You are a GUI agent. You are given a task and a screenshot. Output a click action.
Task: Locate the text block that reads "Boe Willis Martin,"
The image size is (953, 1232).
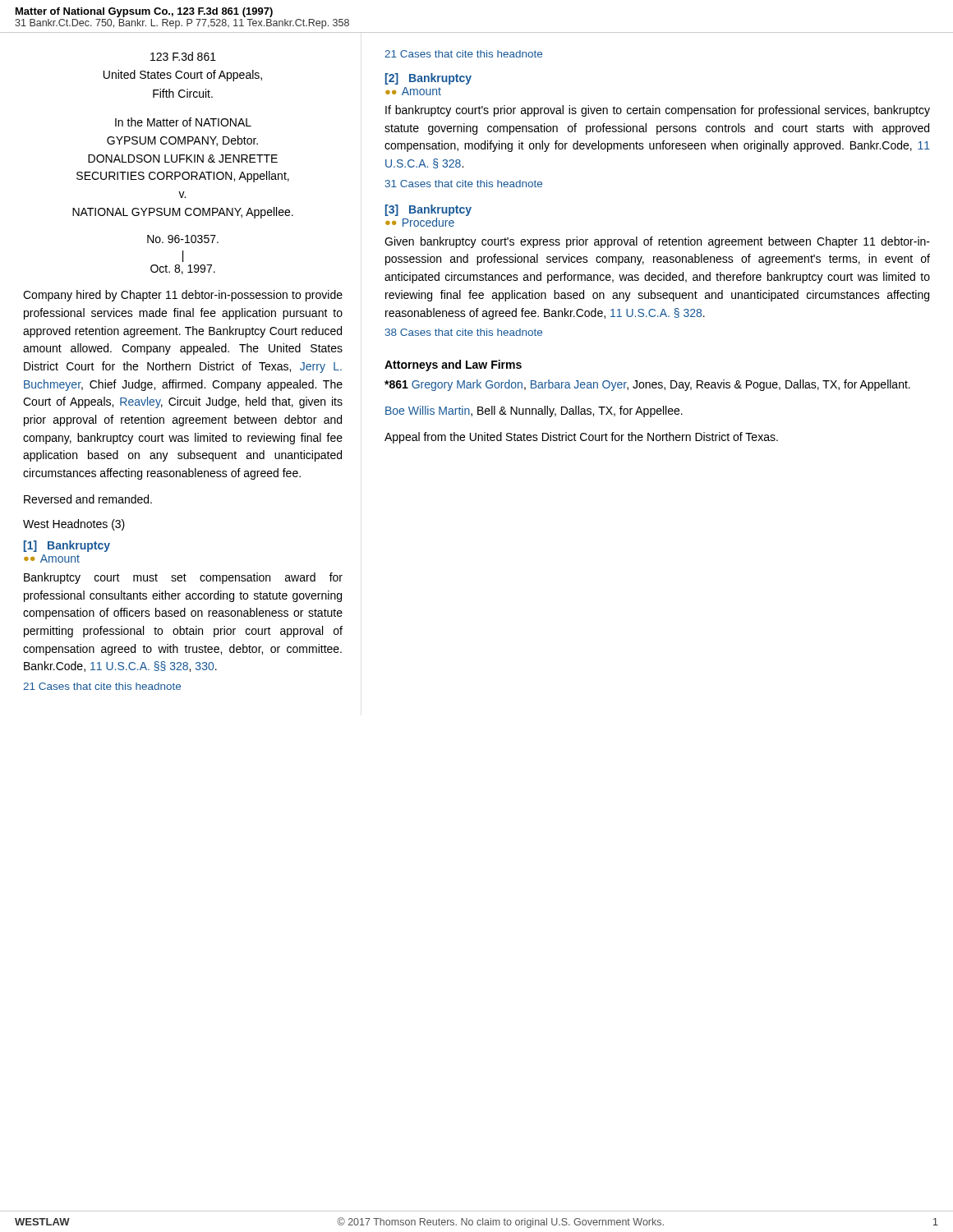click(x=534, y=411)
